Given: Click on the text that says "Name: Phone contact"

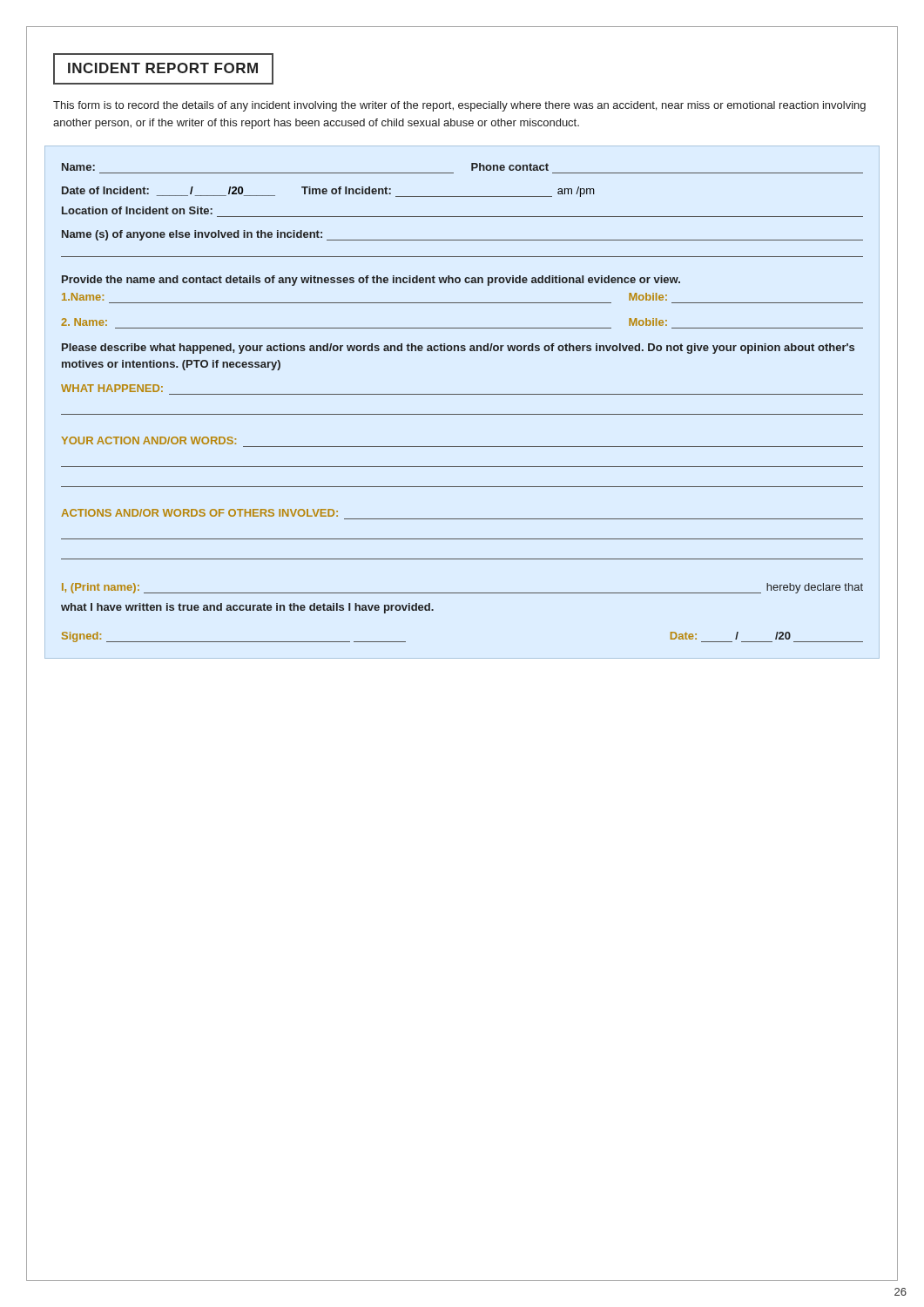Looking at the screenshot, I should [462, 166].
